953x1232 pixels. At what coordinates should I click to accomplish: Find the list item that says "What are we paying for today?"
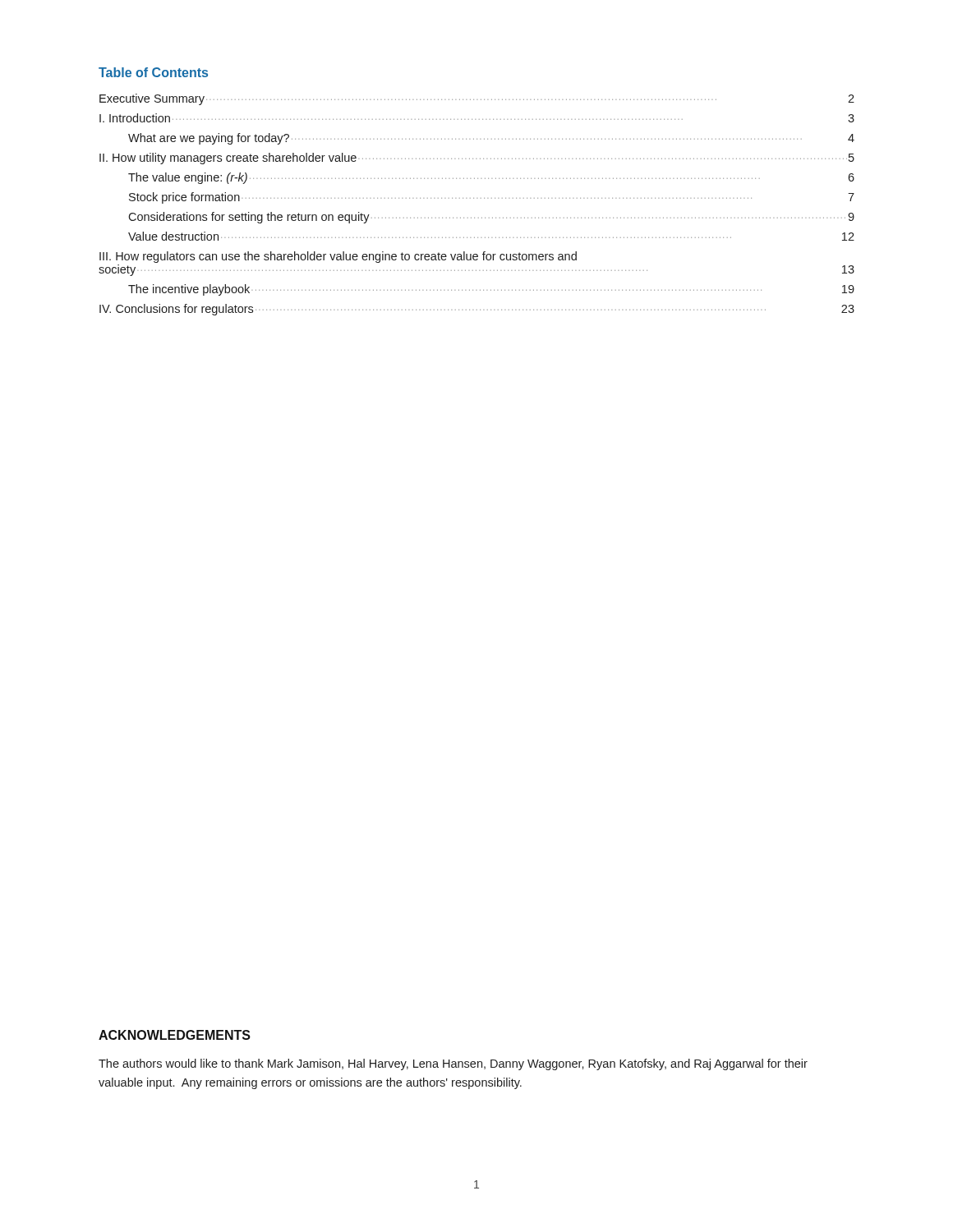[x=476, y=138]
